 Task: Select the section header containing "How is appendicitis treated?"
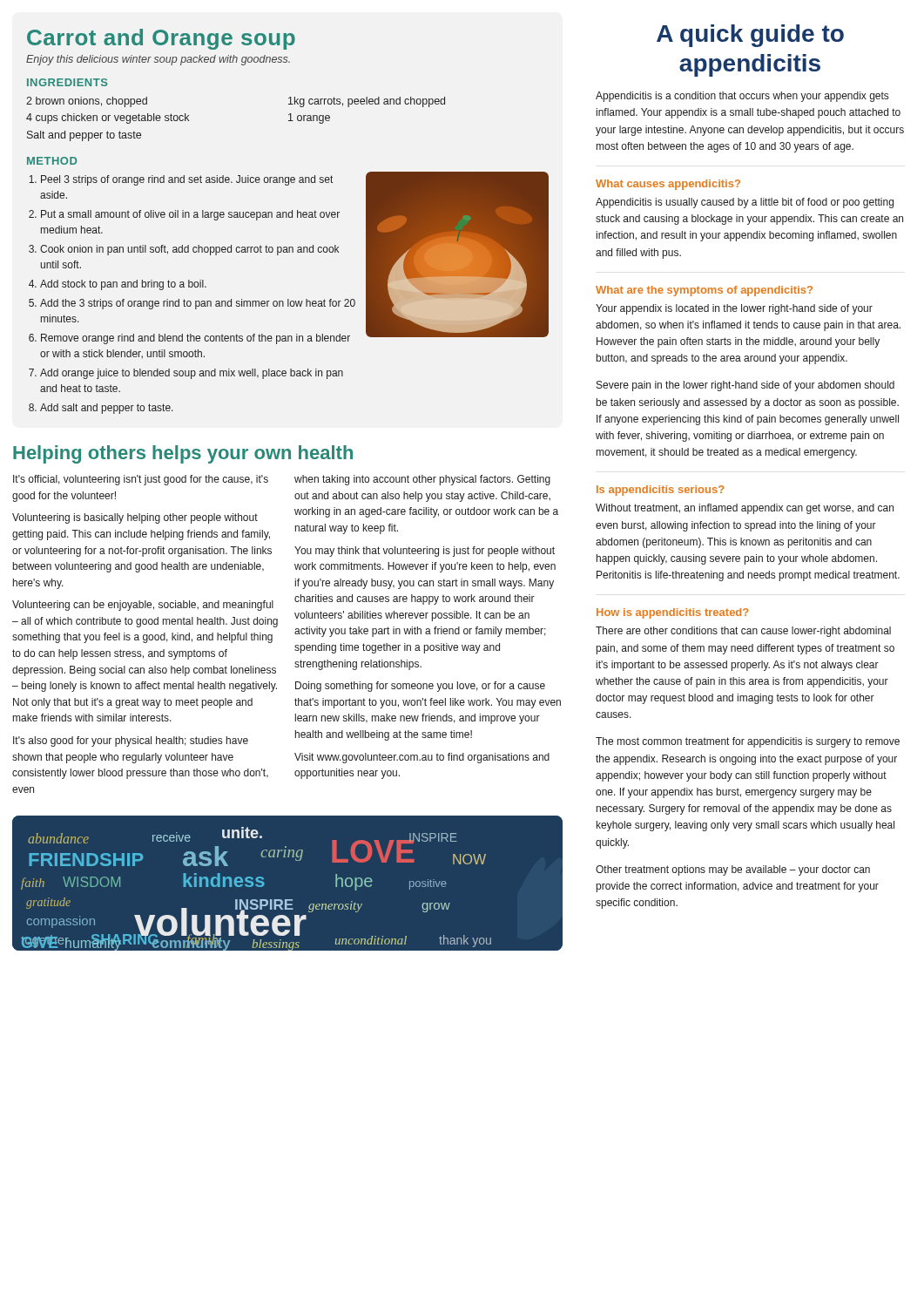[672, 612]
